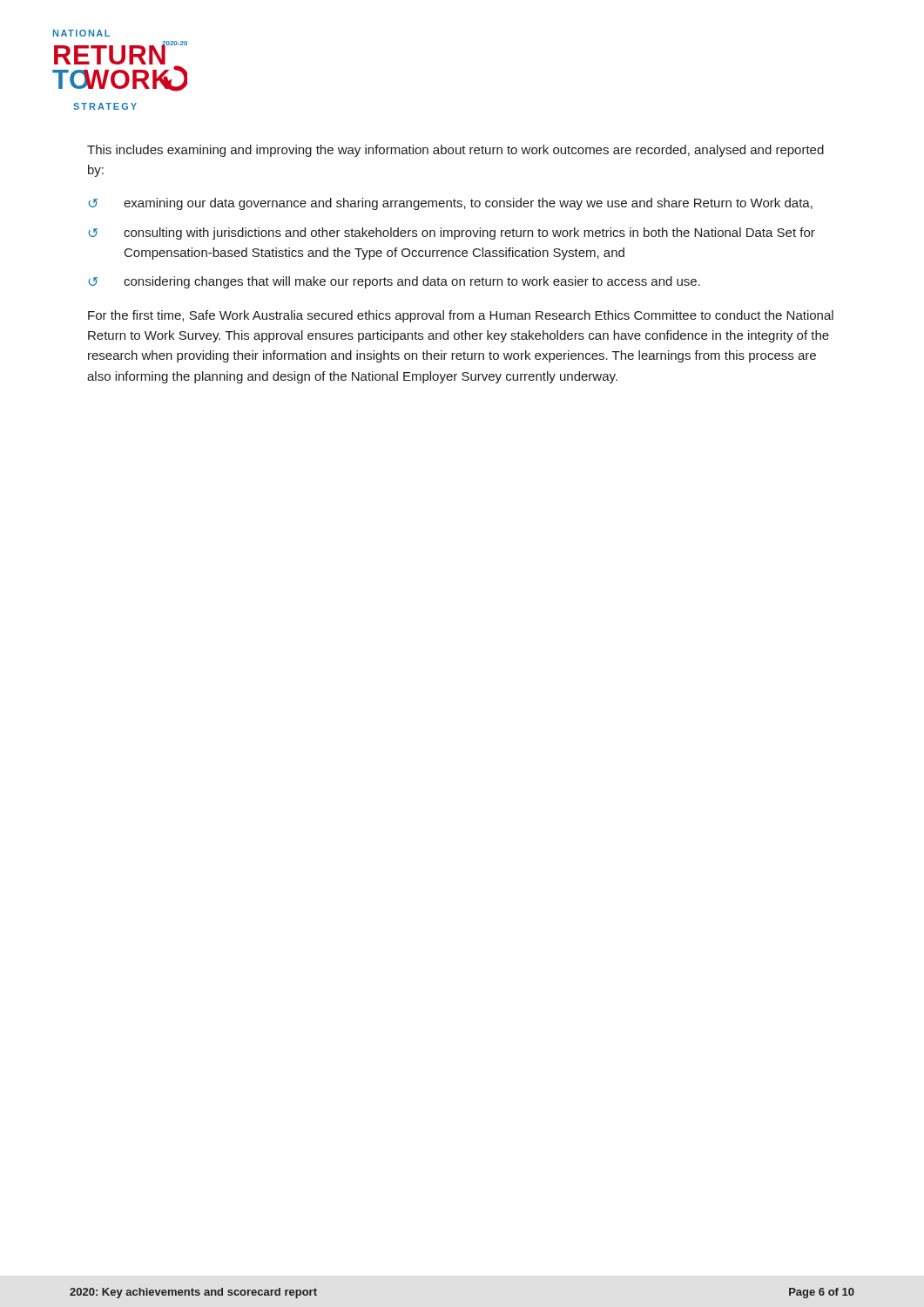
Task: Click the passage that begins "This includes examining and improving the"
Action: pos(456,160)
